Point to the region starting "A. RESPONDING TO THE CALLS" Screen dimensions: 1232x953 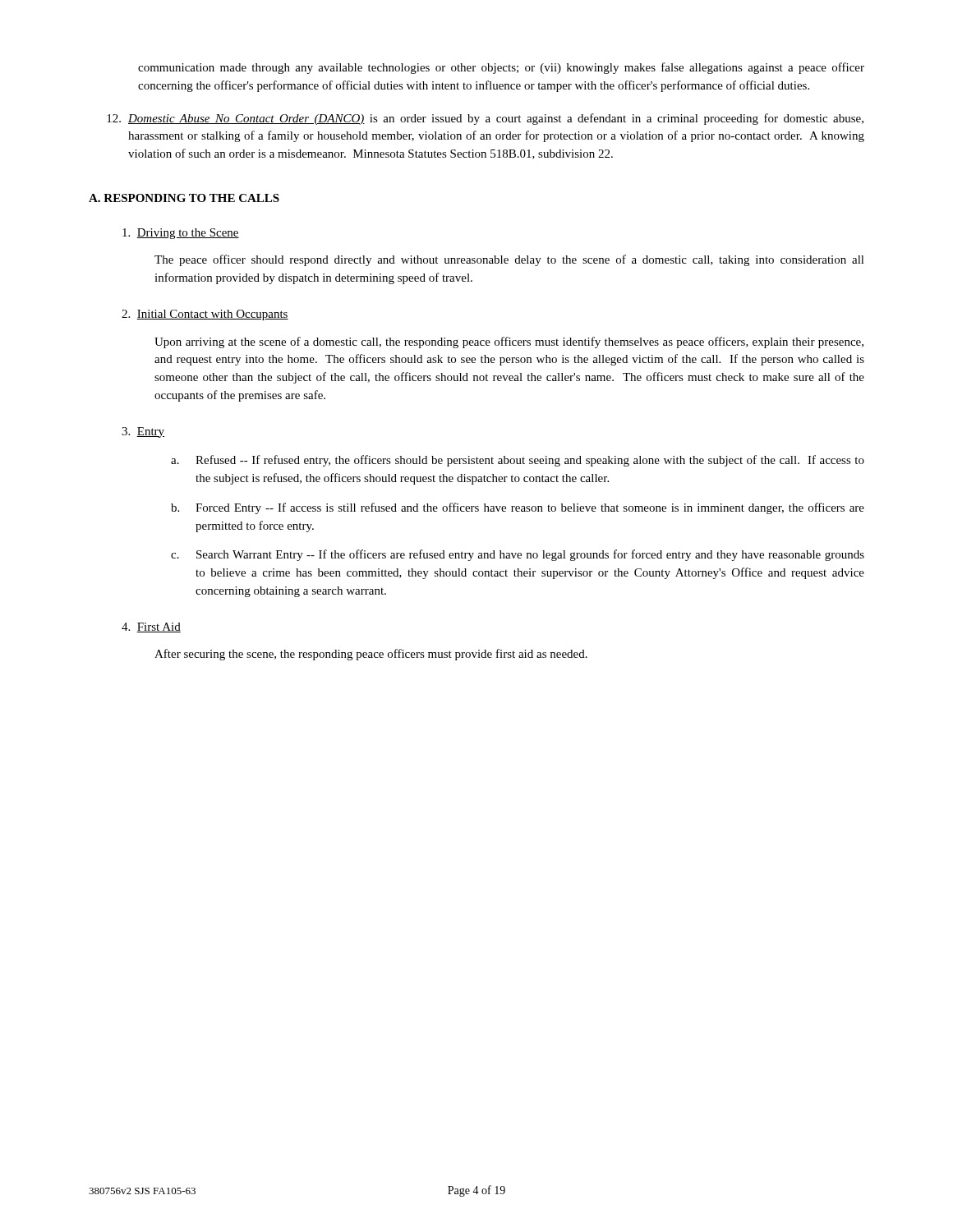tap(184, 198)
